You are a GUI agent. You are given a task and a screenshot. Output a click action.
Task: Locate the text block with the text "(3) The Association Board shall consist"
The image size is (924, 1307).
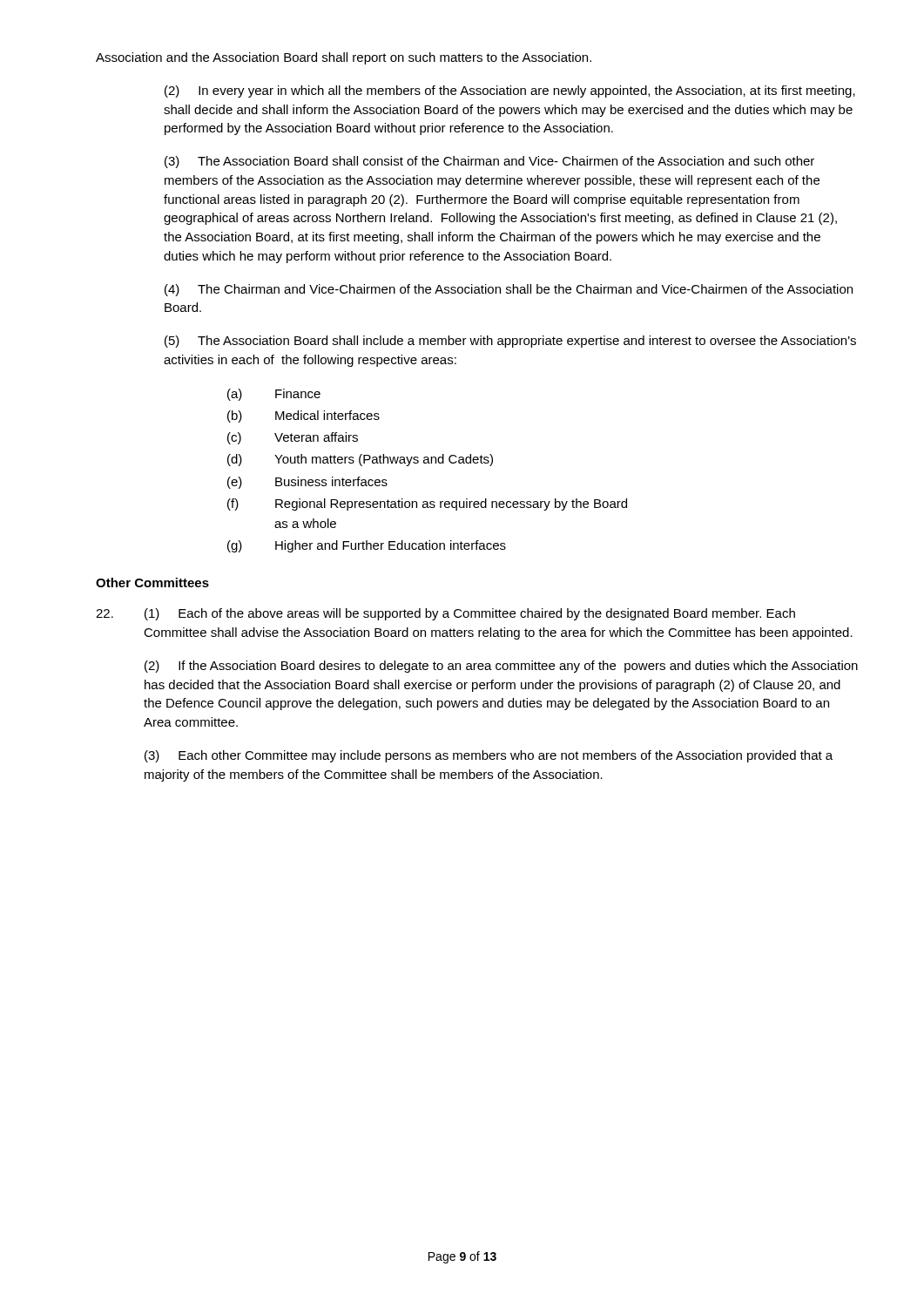coord(501,208)
